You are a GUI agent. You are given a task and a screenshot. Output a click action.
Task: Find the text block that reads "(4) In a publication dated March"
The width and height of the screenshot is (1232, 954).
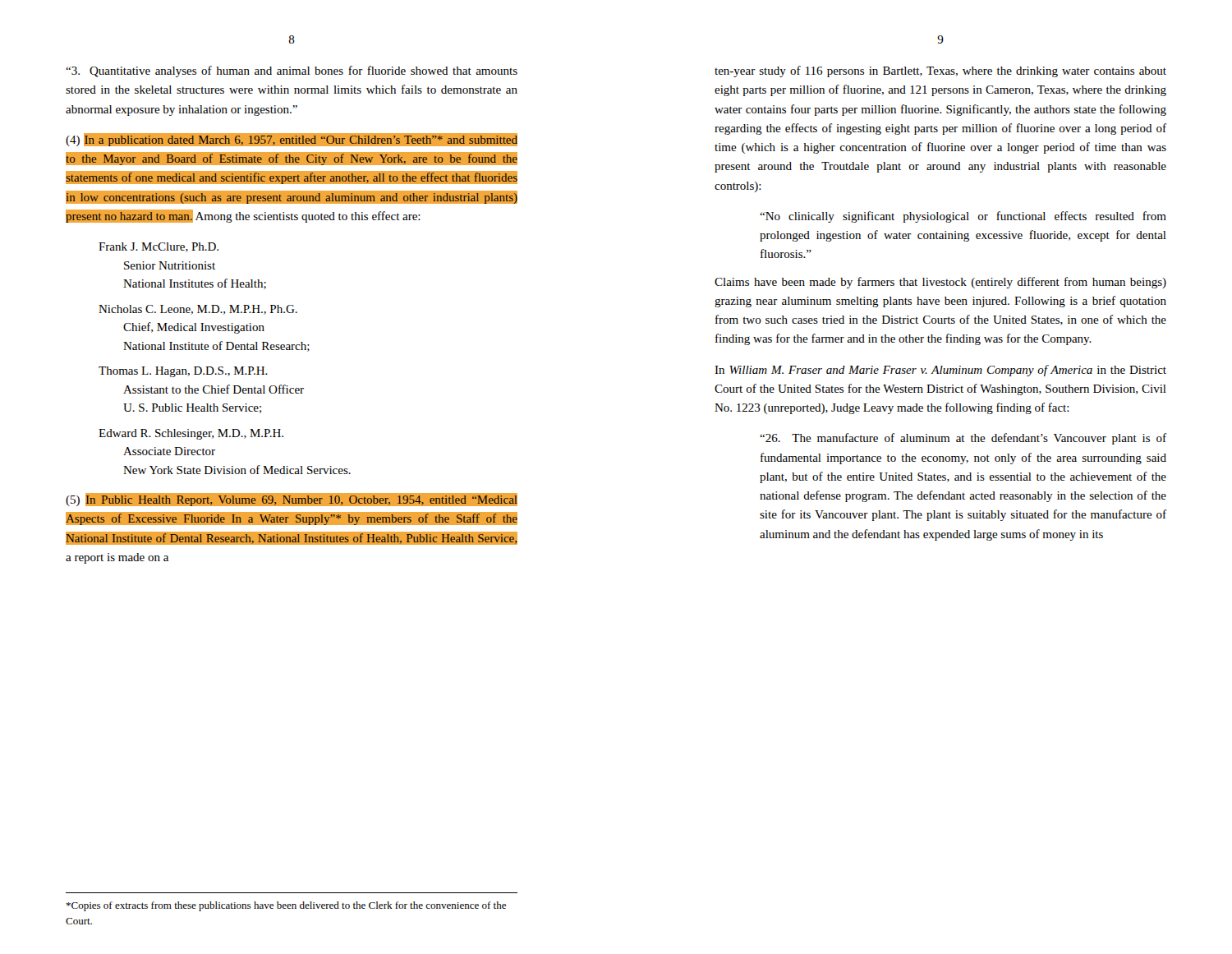[292, 178]
